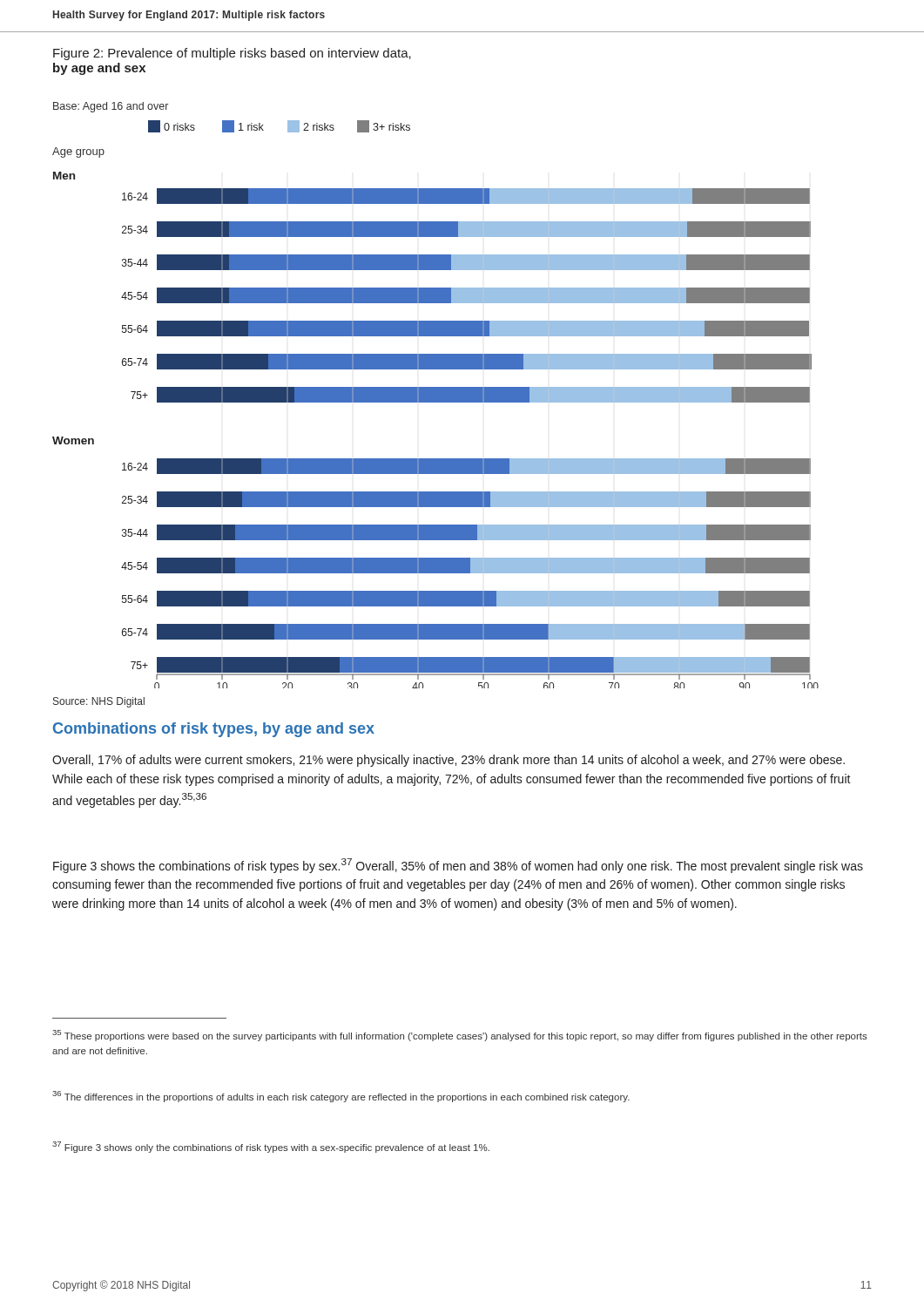Viewport: 924px width, 1307px height.
Task: Select the grouped bar chart
Action: click(453, 392)
